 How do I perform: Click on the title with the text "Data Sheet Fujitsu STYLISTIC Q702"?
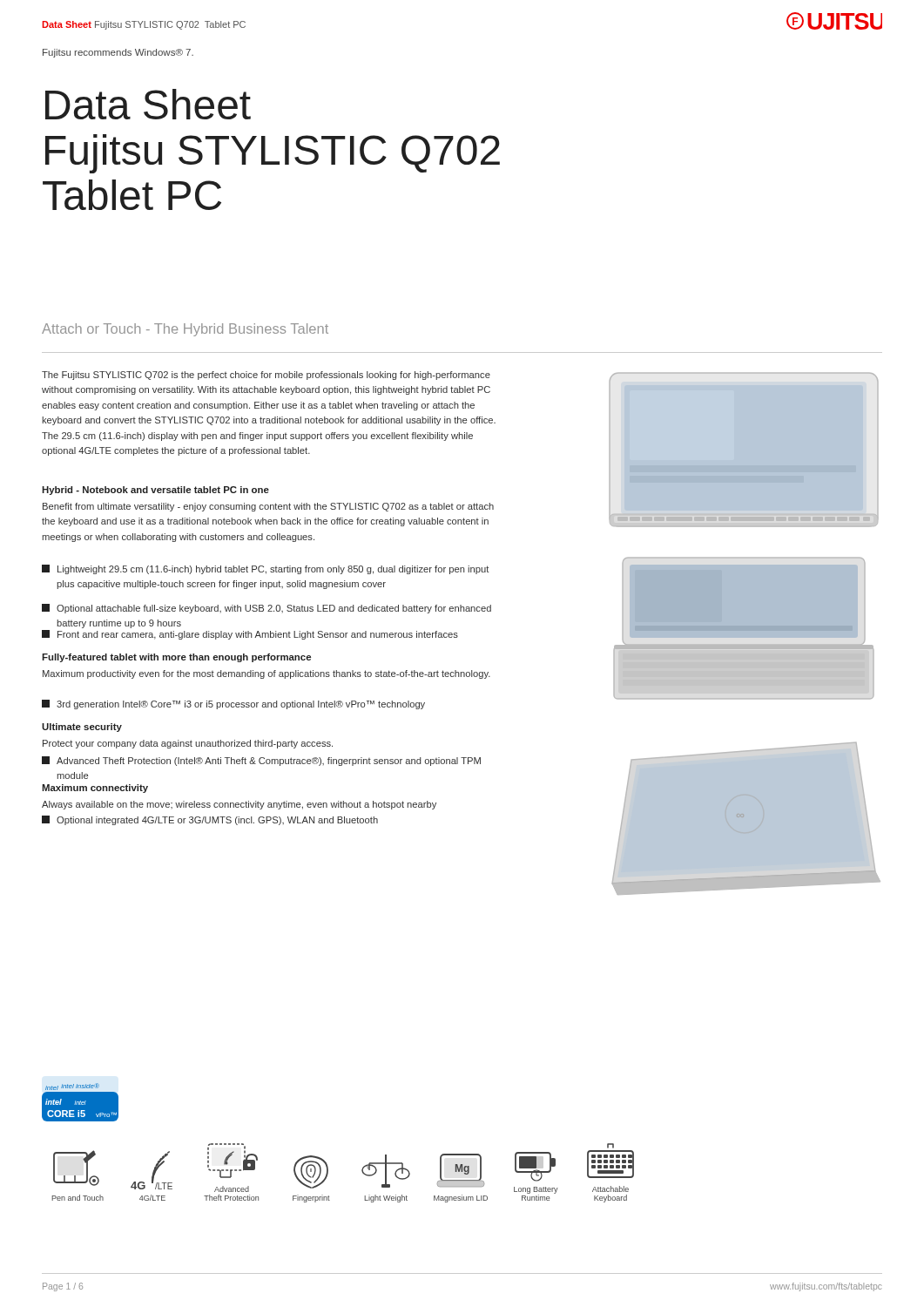pyautogui.click(x=272, y=151)
